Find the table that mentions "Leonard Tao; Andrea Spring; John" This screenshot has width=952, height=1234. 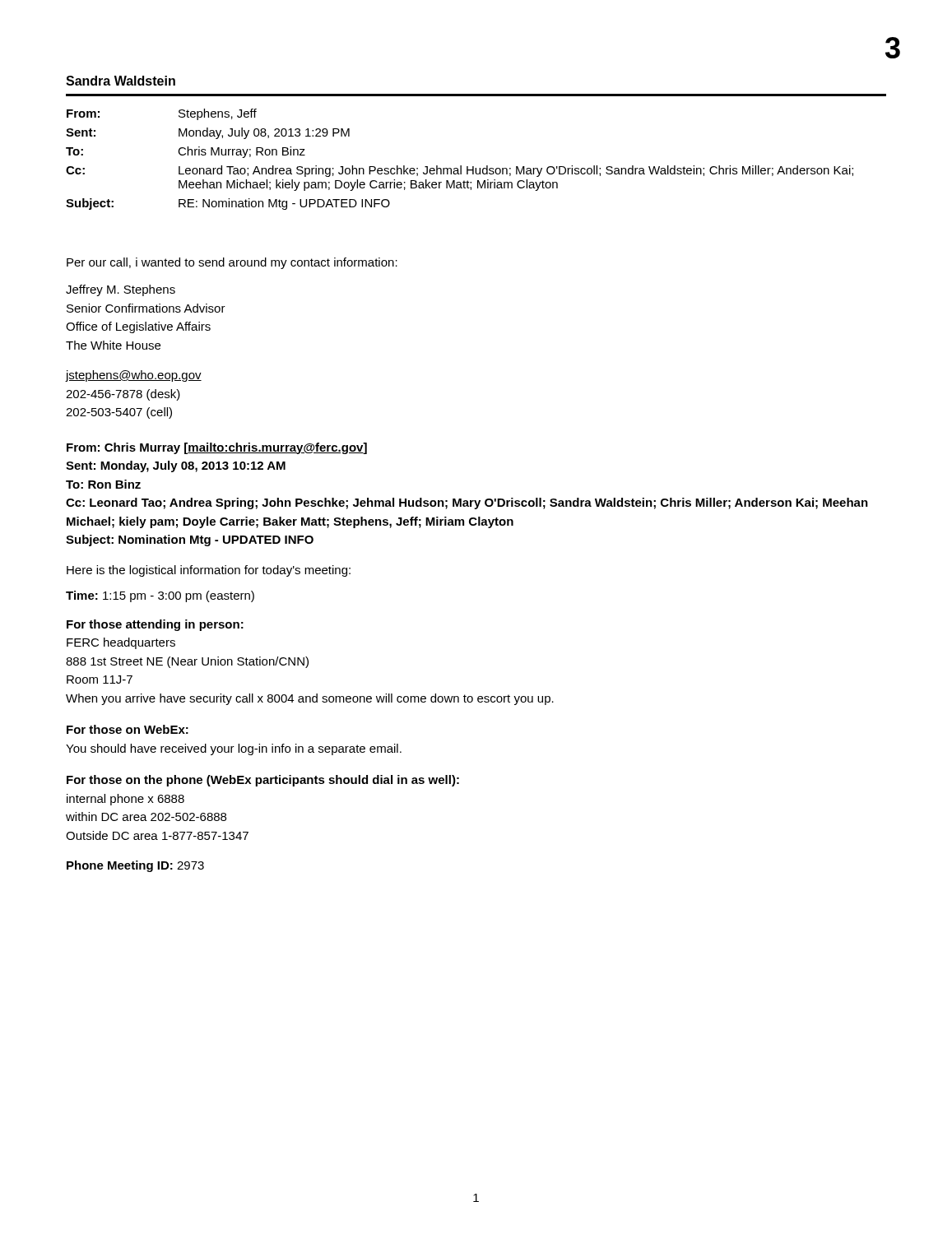click(476, 158)
